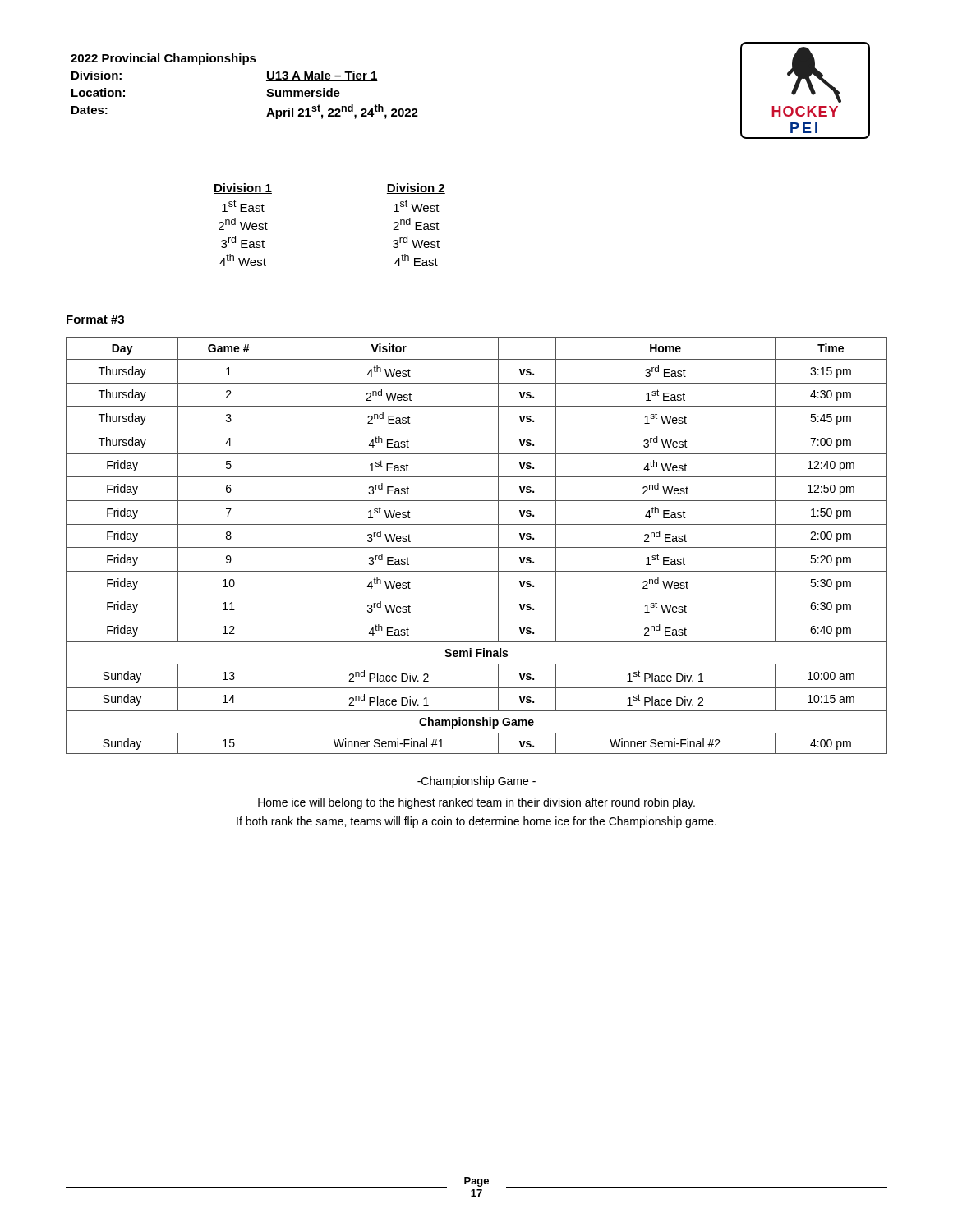Find the block on this page that starts "Championship Game - Home ice will belong to"
Screen dimensions: 1232x953
(476, 801)
